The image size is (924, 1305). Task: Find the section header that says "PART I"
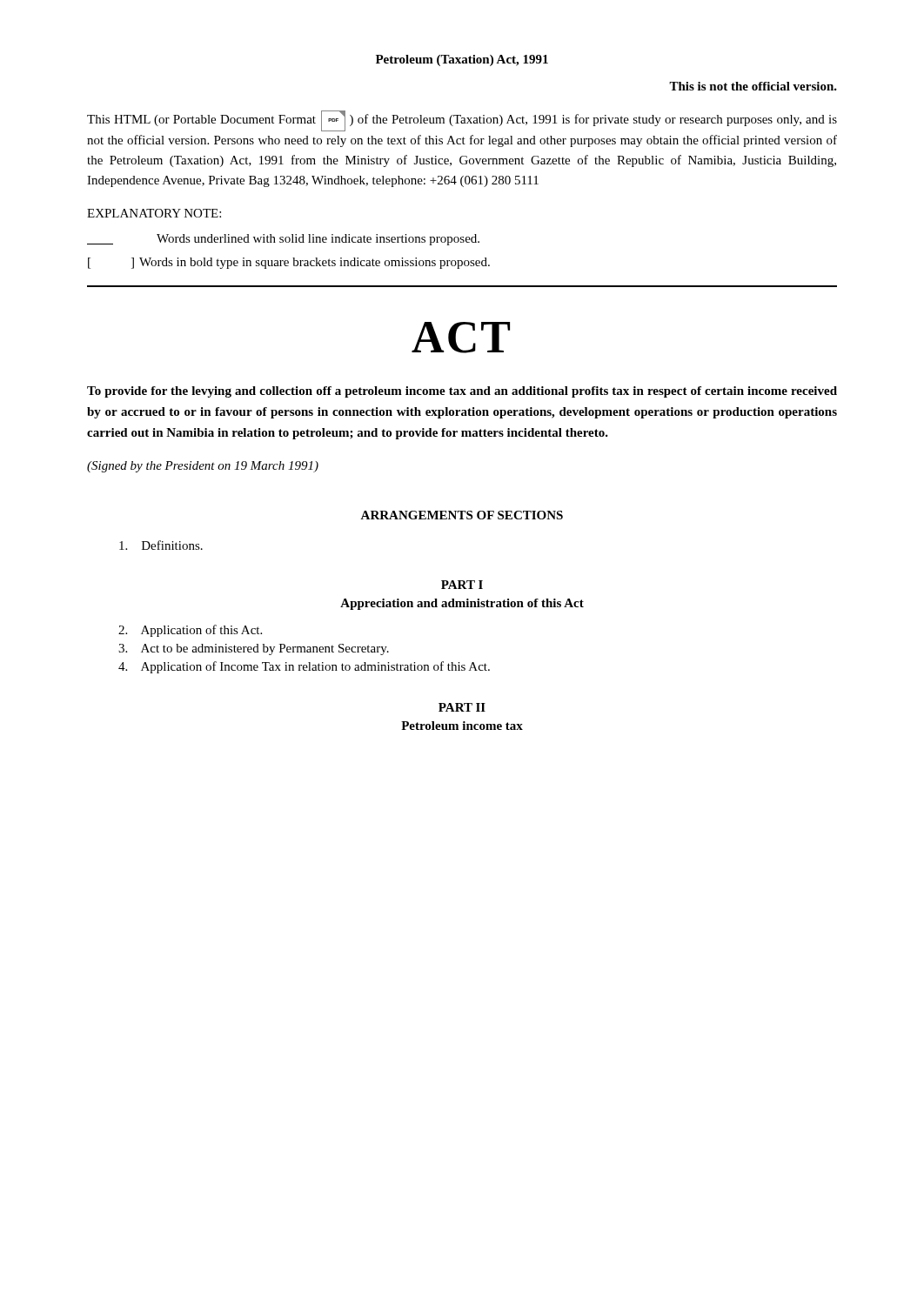tap(462, 585)
